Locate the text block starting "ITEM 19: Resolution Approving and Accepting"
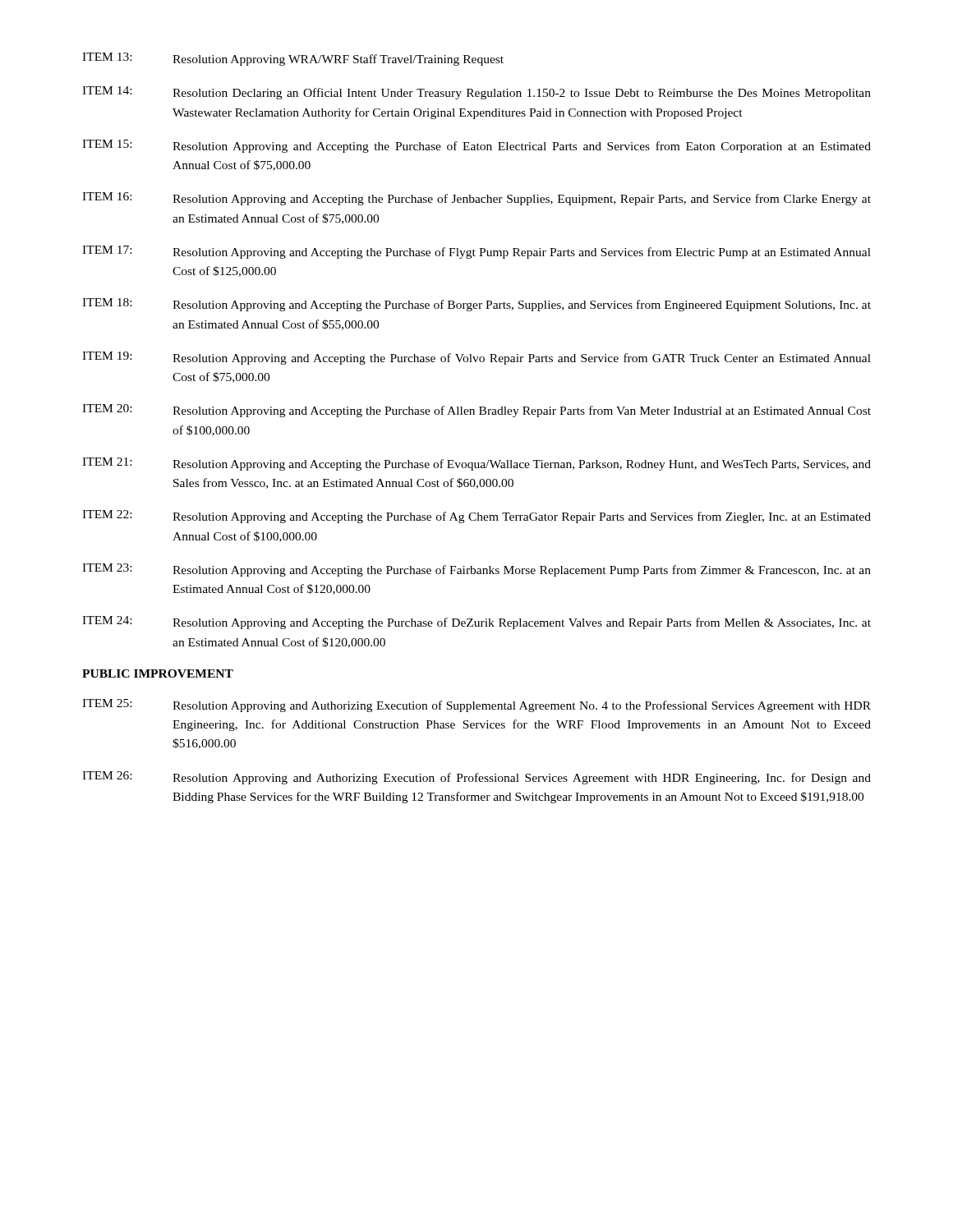 click(476, 367)
